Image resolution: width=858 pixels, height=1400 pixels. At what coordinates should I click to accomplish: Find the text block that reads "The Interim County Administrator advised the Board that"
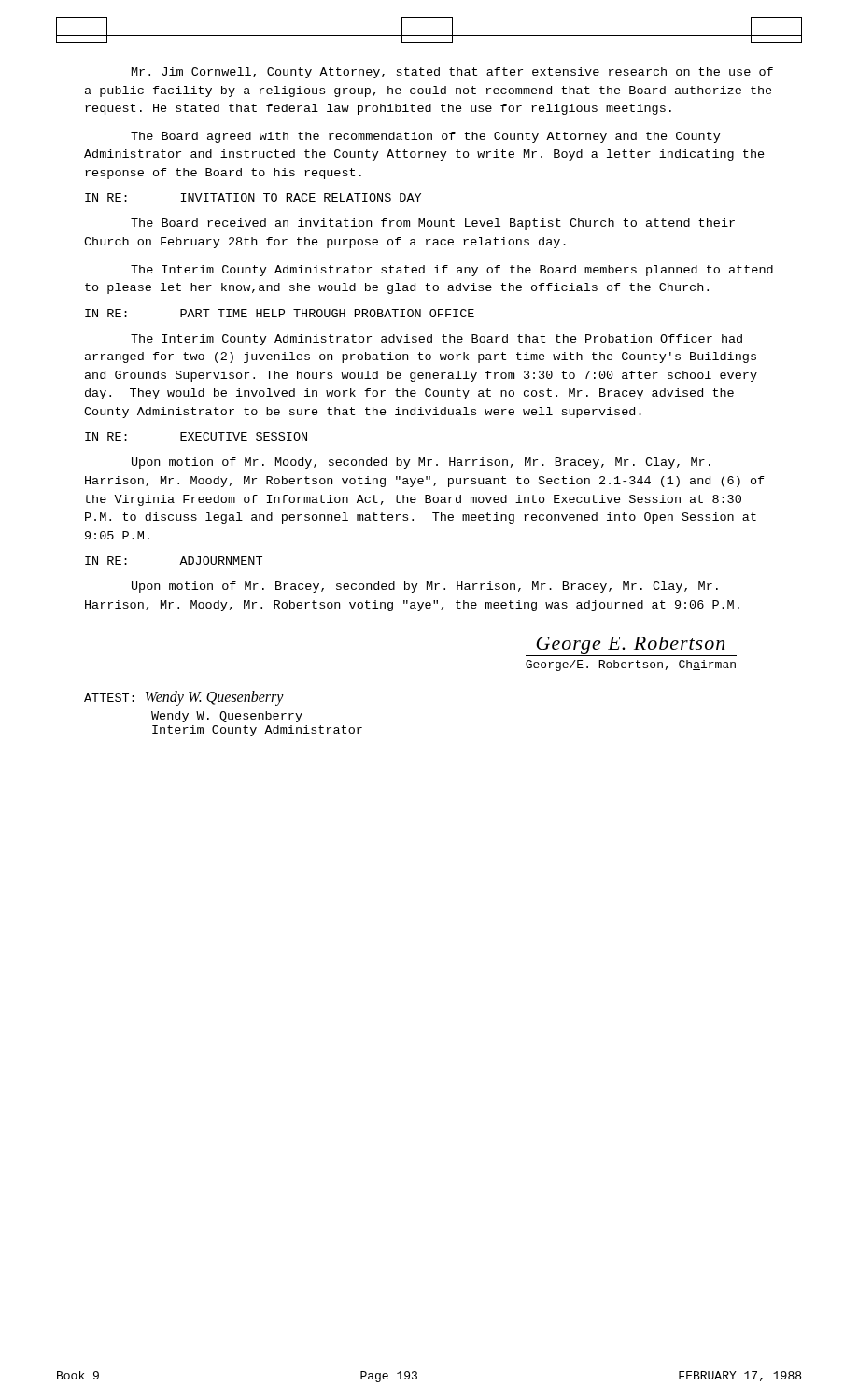[x=429, y=376]
